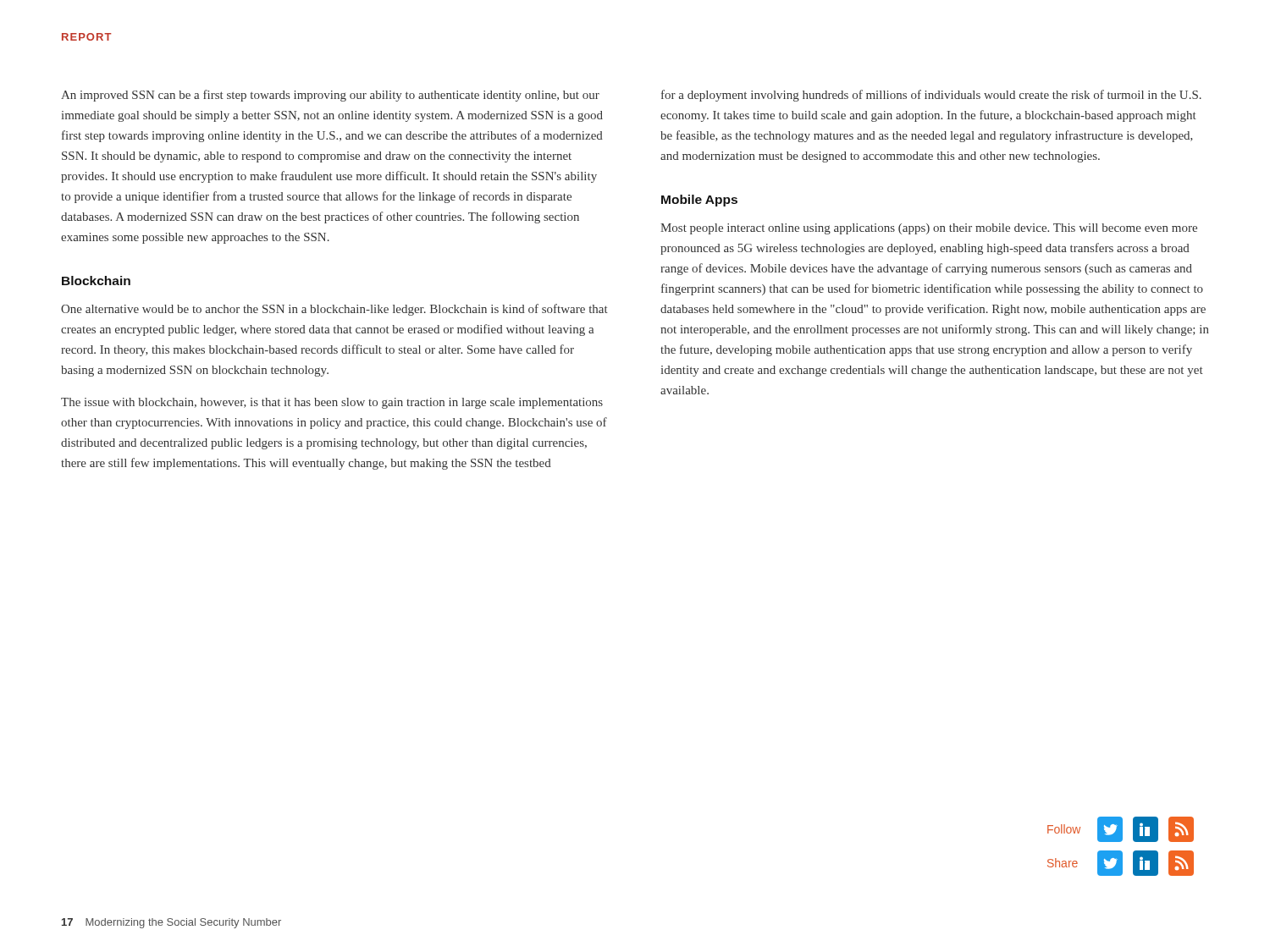Locate the text block with the text "The issue with blockchain,"
The image size is (1270, 952).
[x=335, y=432]
